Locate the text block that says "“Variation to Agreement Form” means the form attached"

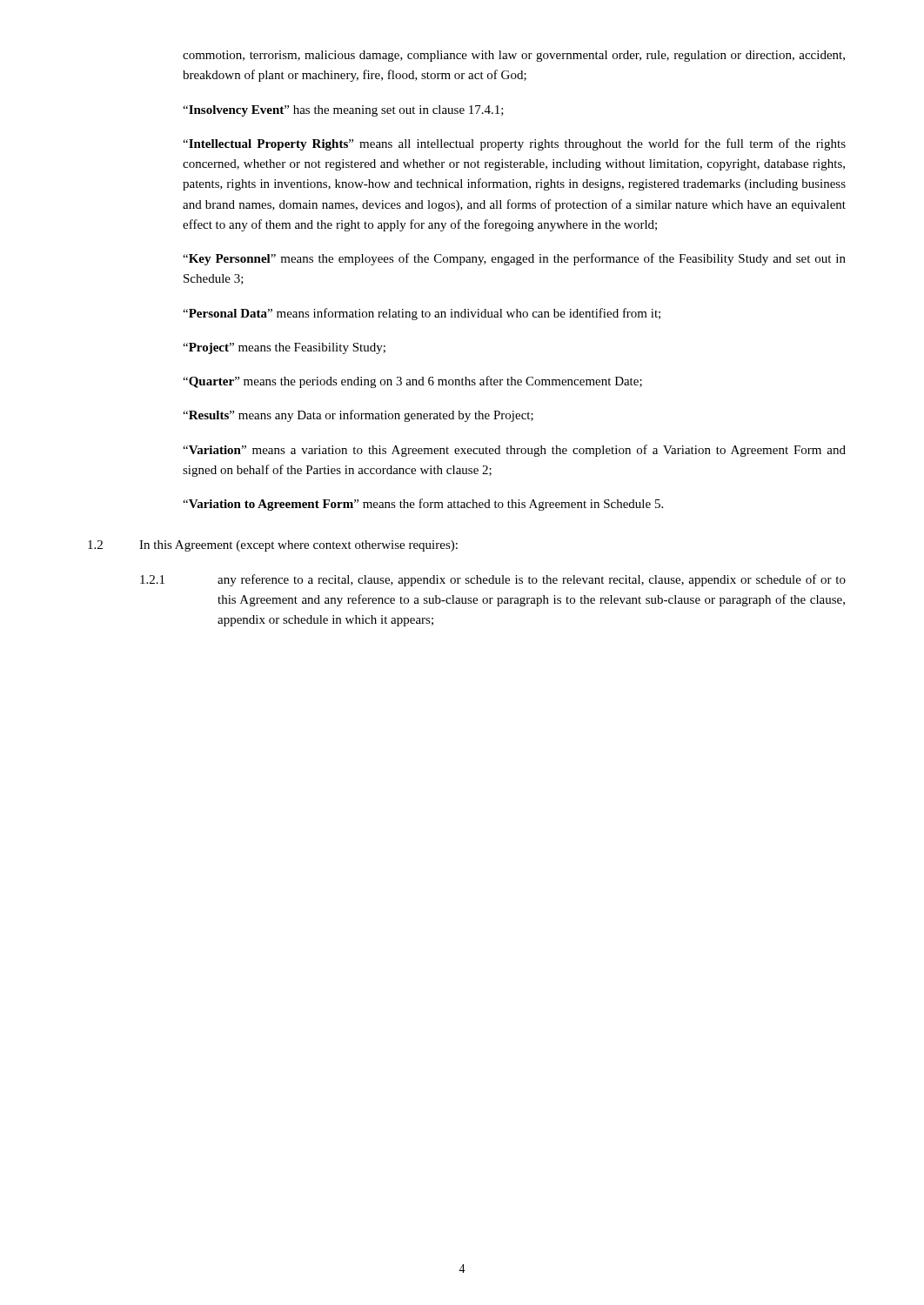(423, 504)
